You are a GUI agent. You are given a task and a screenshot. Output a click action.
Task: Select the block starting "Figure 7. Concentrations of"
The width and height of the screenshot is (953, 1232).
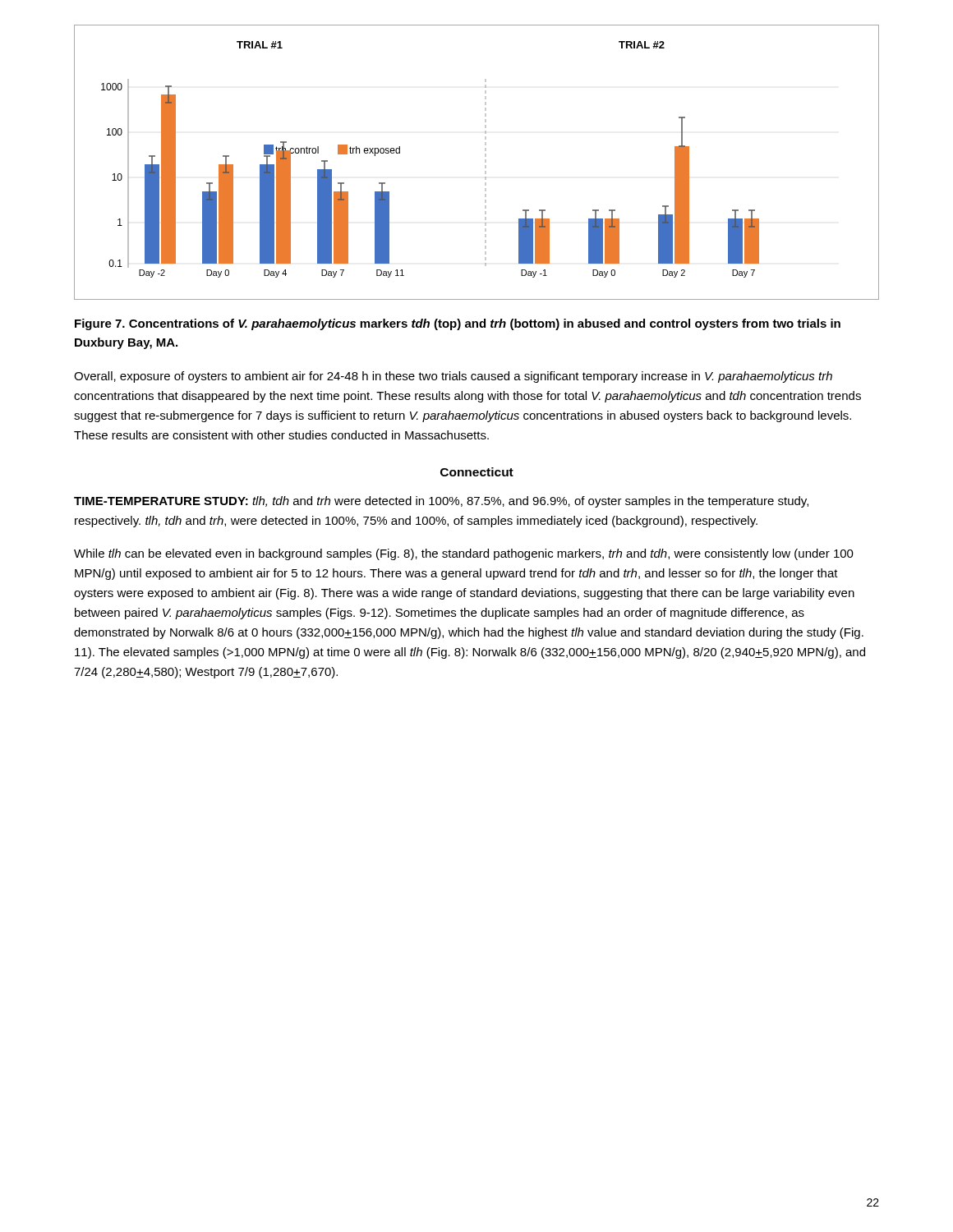(x=458, y=332)
